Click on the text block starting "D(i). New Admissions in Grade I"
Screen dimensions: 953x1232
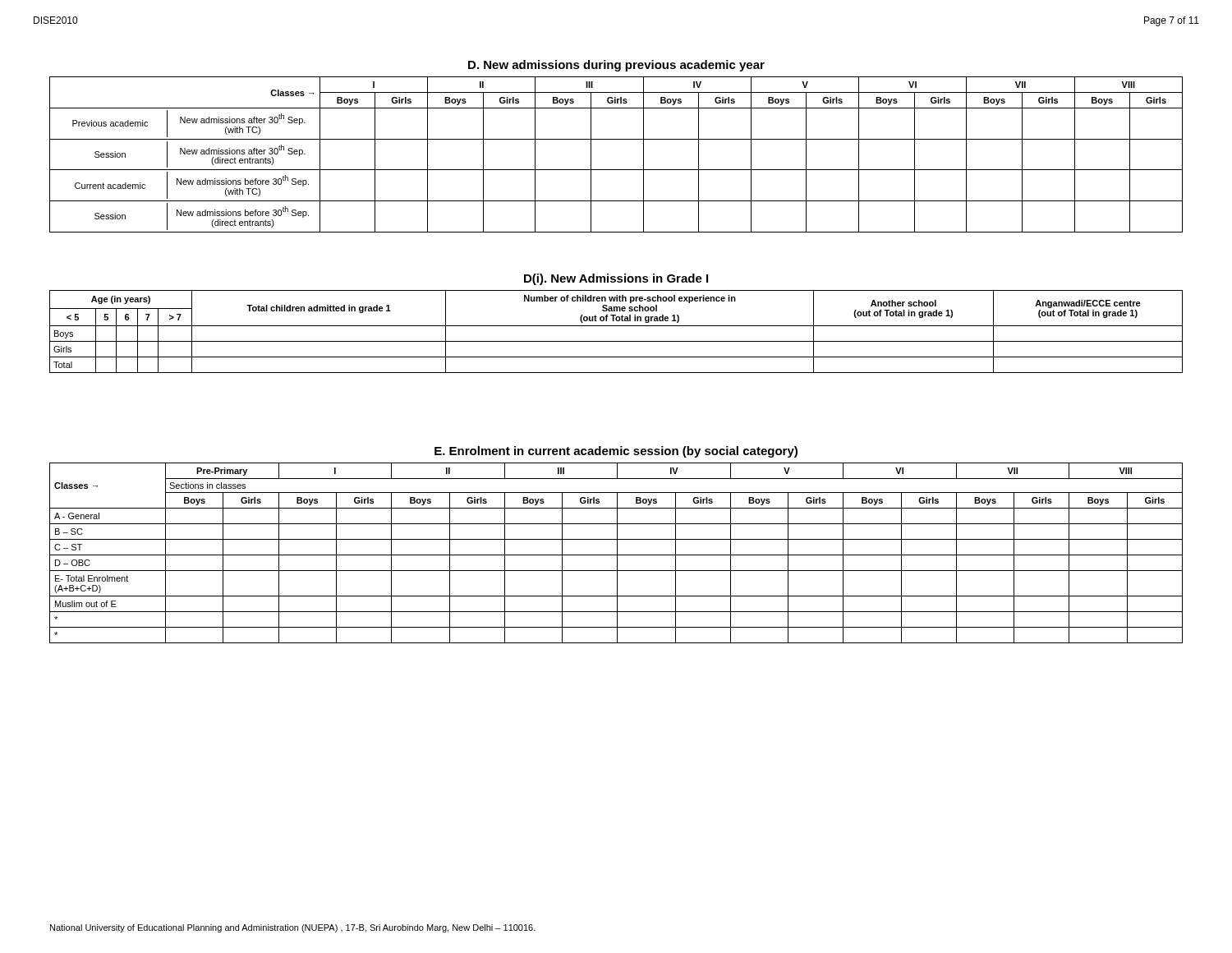click(x=616, y=278)
